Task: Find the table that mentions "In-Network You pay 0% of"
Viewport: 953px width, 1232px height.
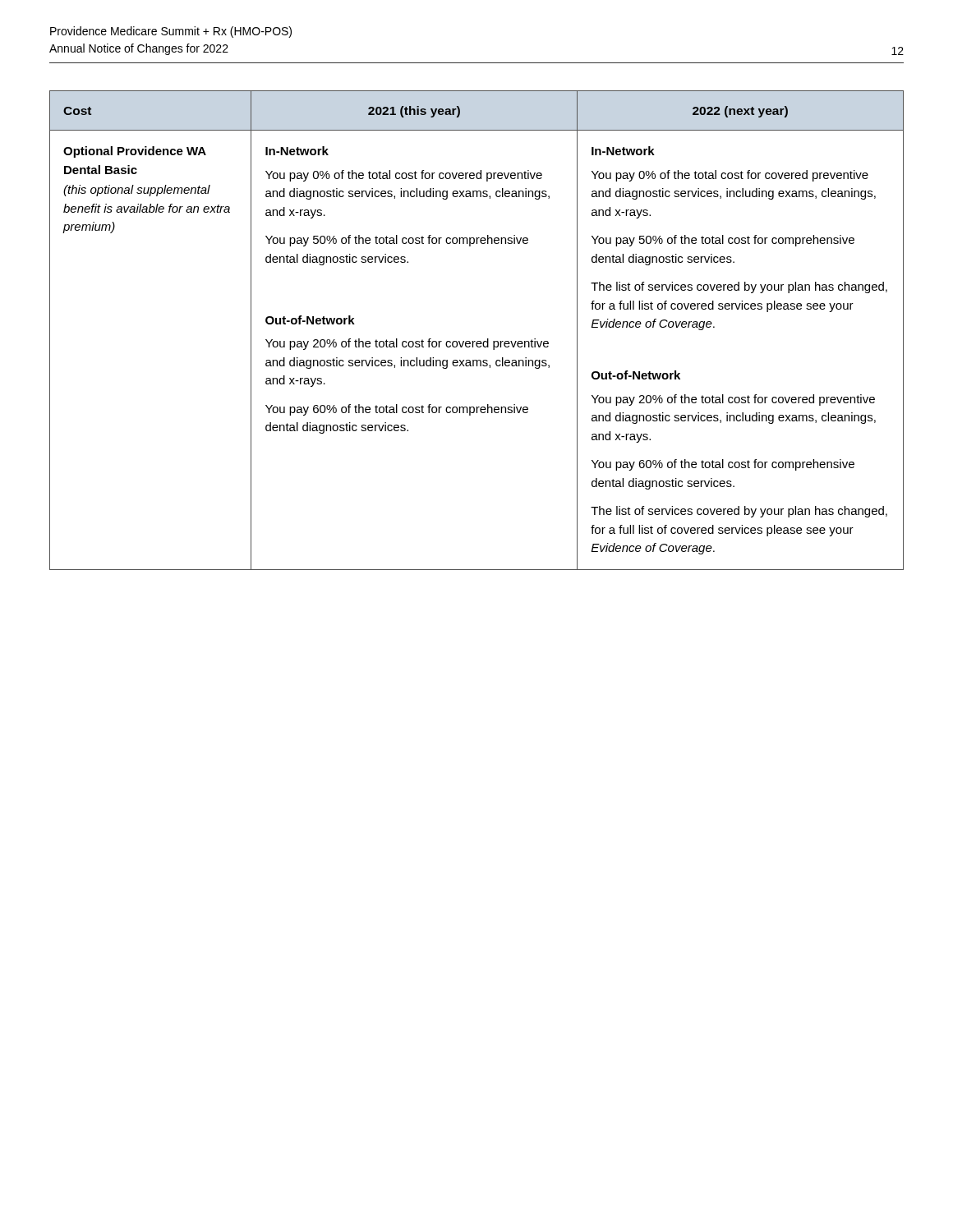Action: pyautogui.click(x=476, y=330)
